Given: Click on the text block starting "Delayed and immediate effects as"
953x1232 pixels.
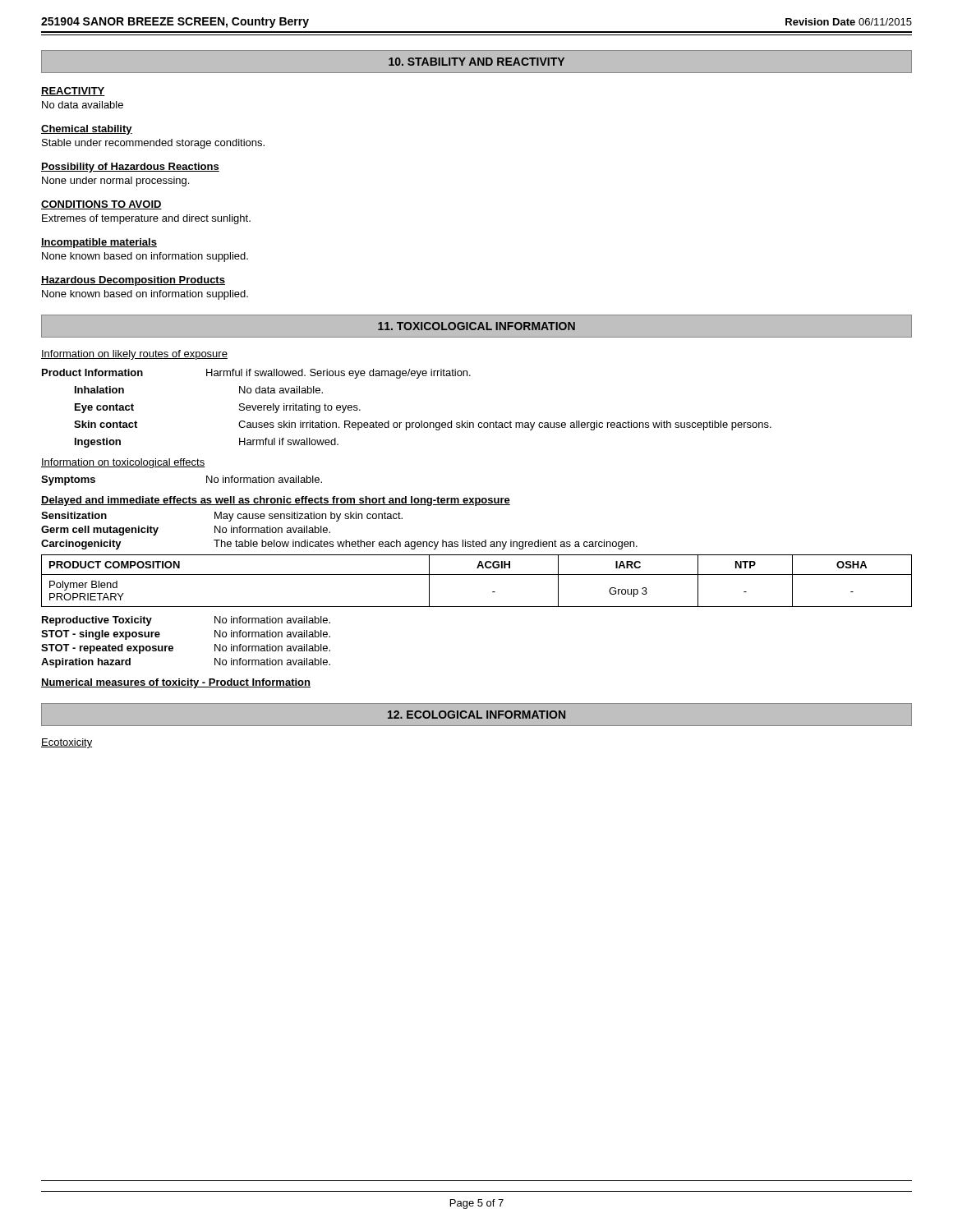Looking at the screenshot, I should [x=476, y=500].
